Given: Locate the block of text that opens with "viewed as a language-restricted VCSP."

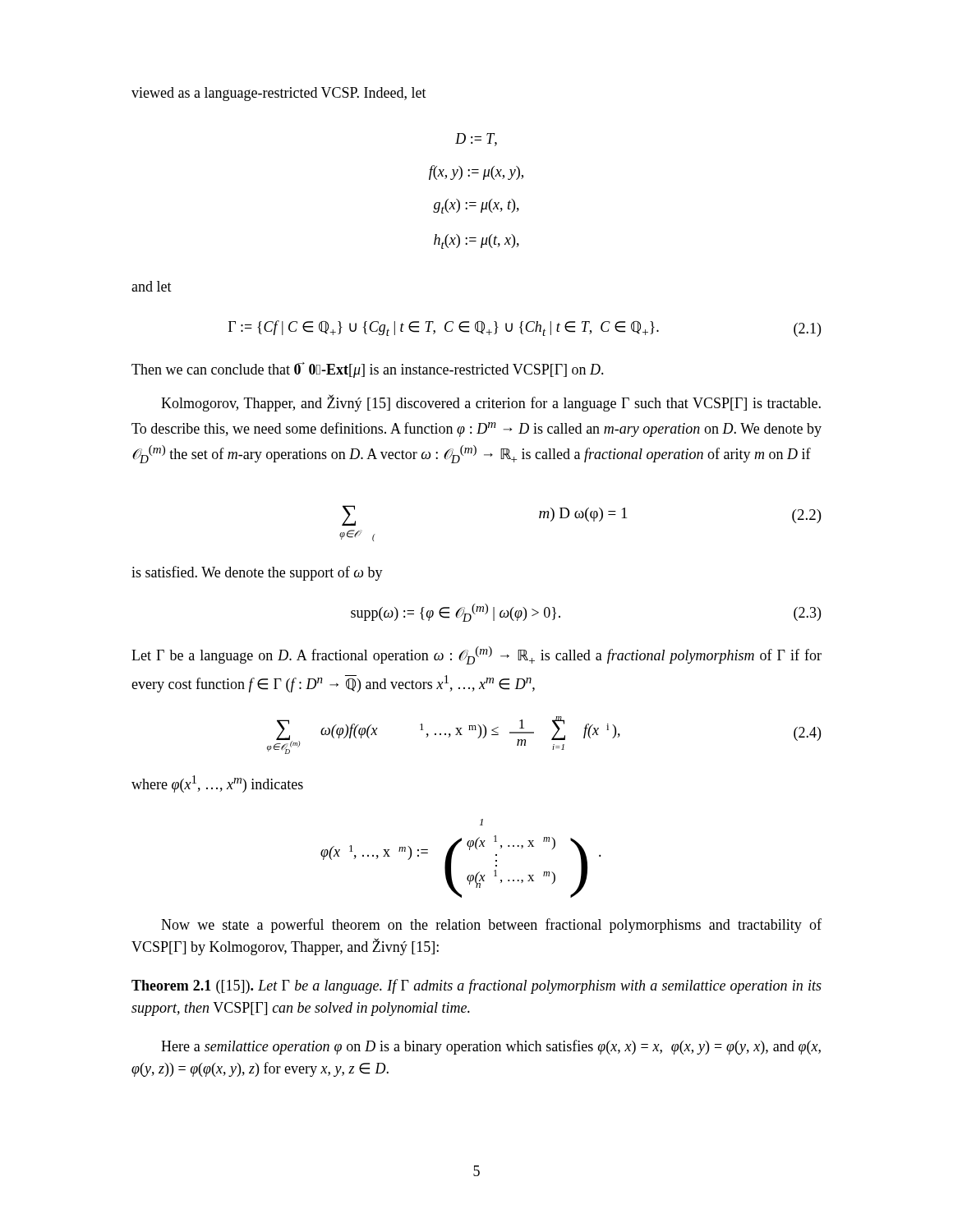Looking at the screenshot, I should [279, 93].
